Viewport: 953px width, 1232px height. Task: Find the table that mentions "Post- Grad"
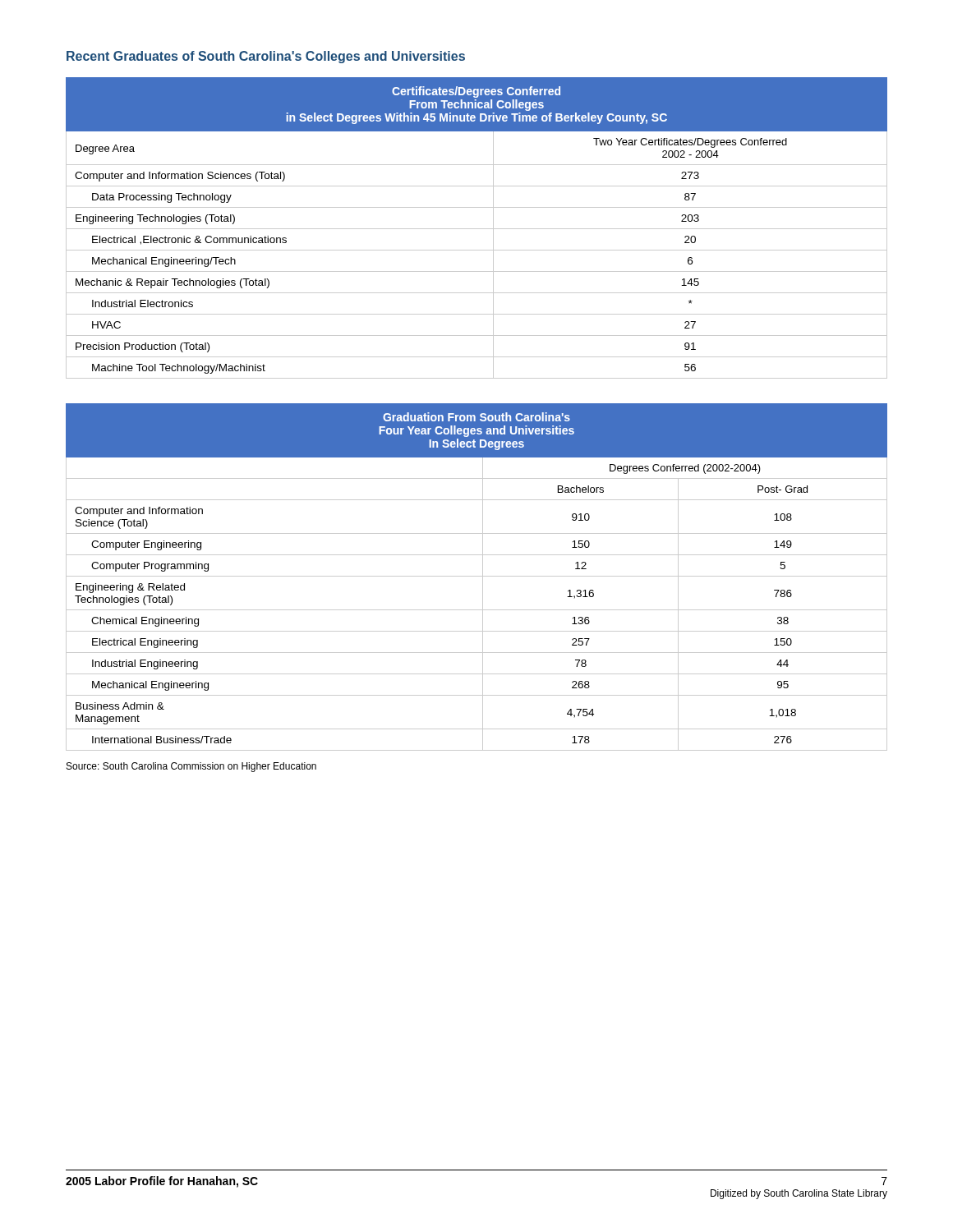[x=476, y=577]
